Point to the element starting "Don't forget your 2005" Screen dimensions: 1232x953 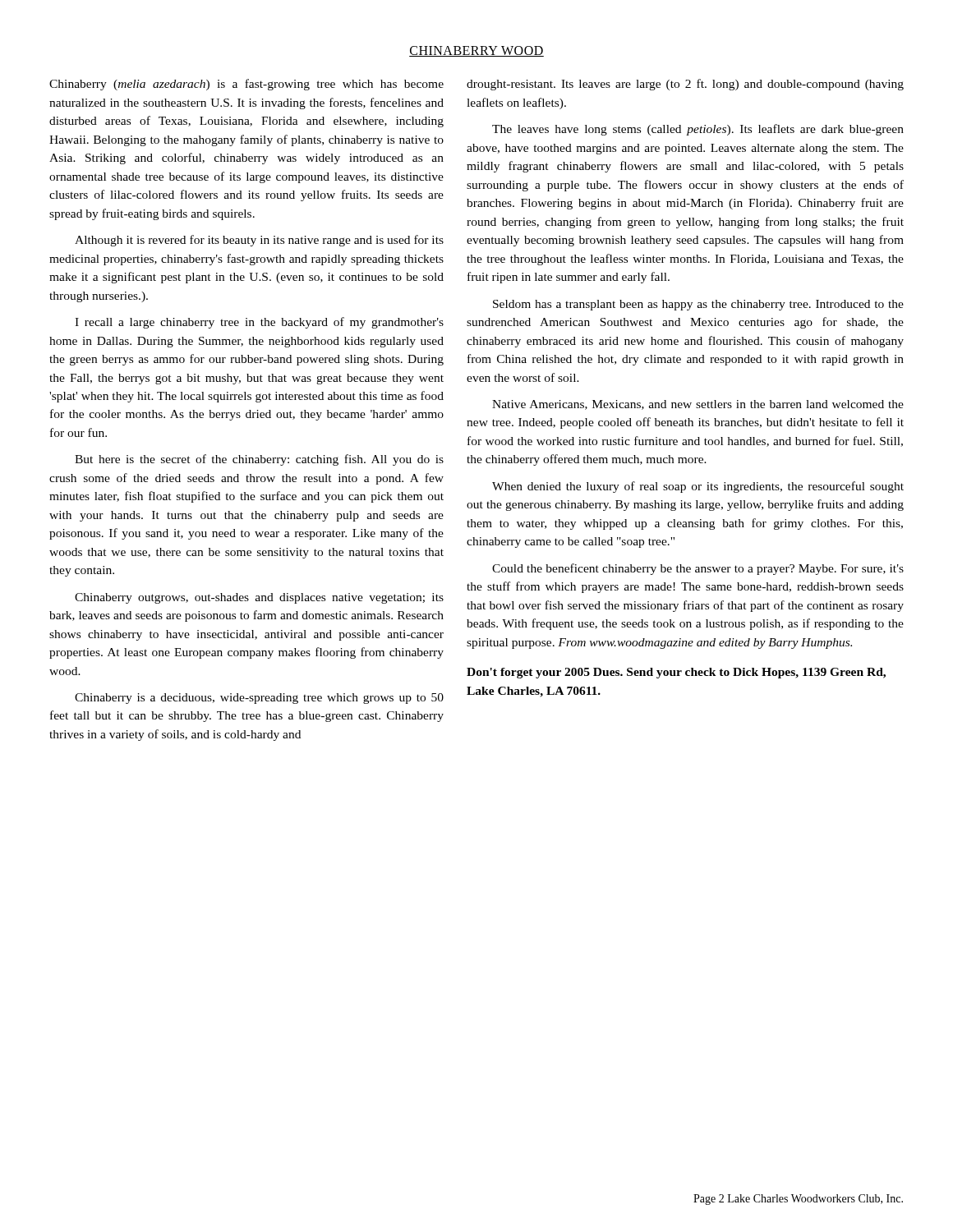tap(685, 681)
